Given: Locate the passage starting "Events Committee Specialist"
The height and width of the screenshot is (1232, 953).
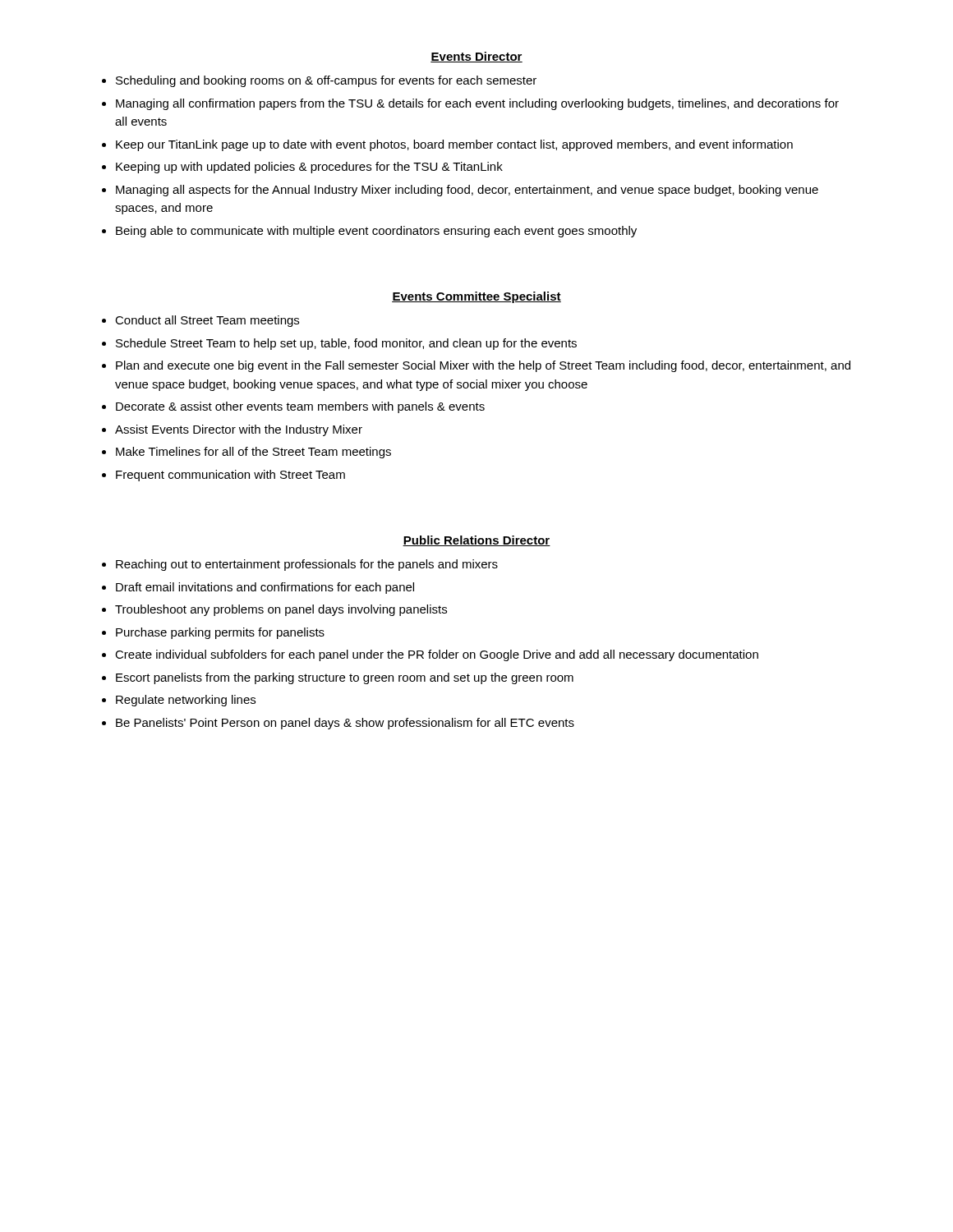Looking at the screenshot, I should click(x=476, y=296).
